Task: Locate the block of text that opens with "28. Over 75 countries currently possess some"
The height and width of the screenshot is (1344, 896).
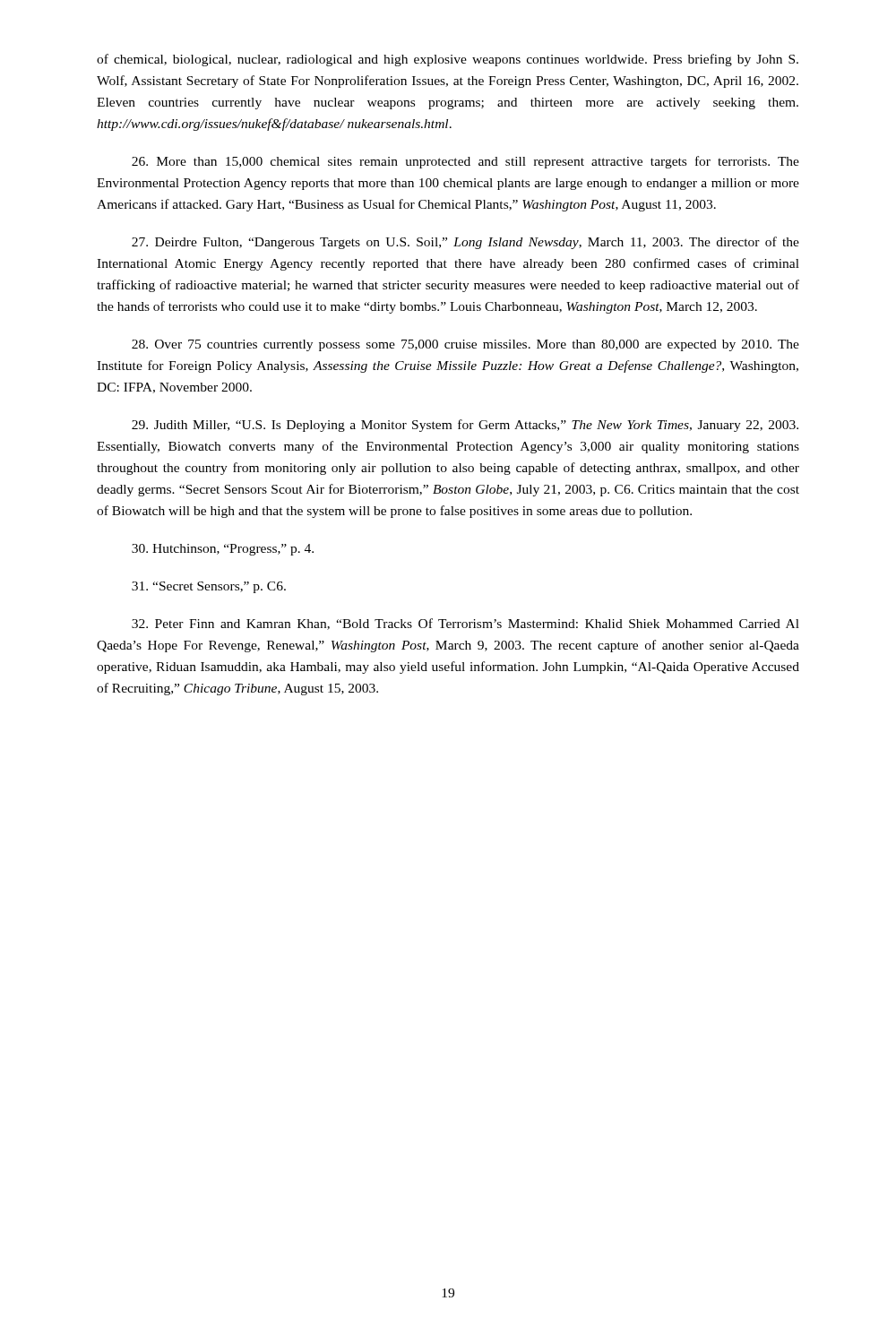Action: [448, 366]
